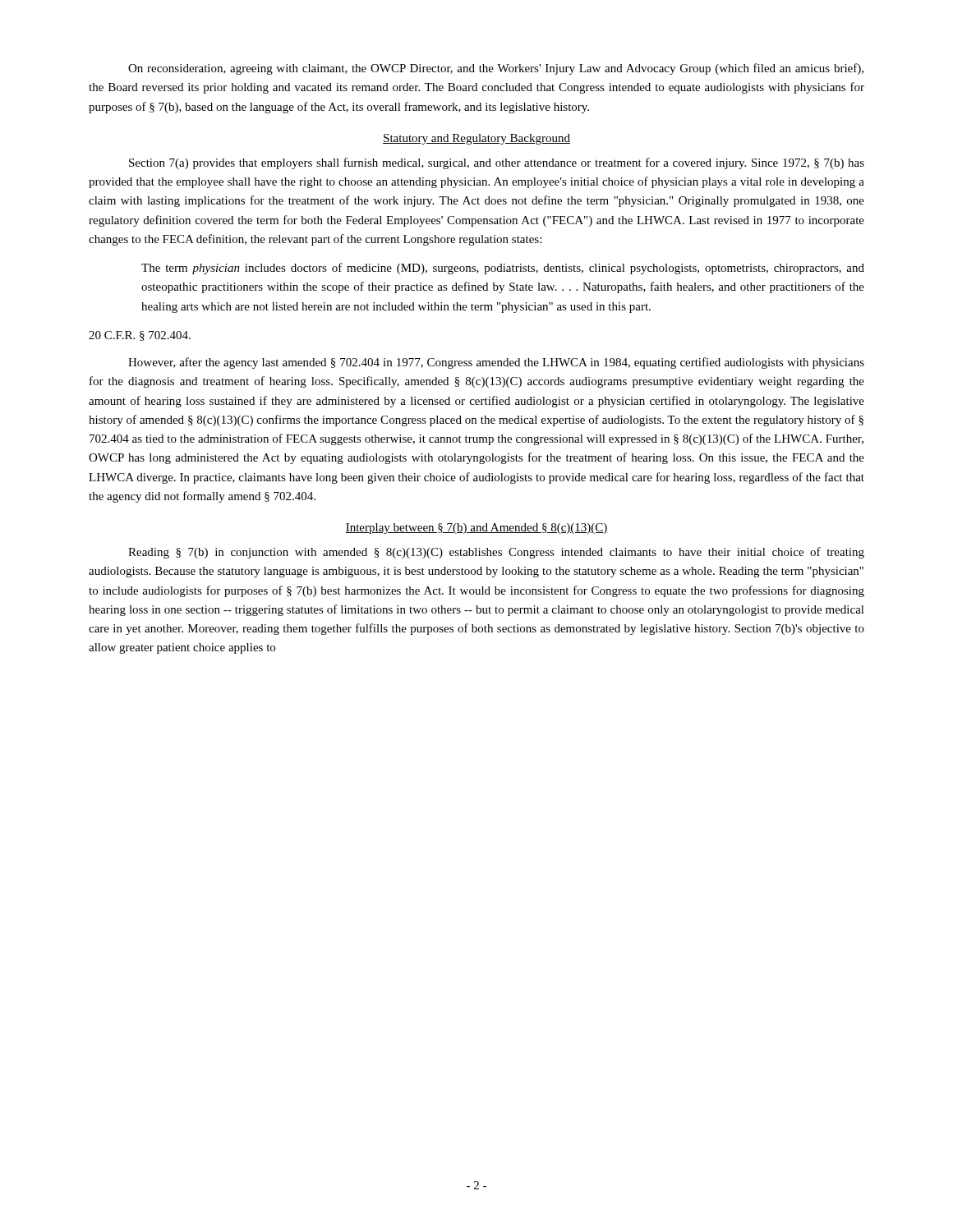Image resolution: width=953 pixels, height=1232 pixels.
Task: Locate the block starting "Section 7(a) provides that employers shall"
Action: click(x=476, y=201)
